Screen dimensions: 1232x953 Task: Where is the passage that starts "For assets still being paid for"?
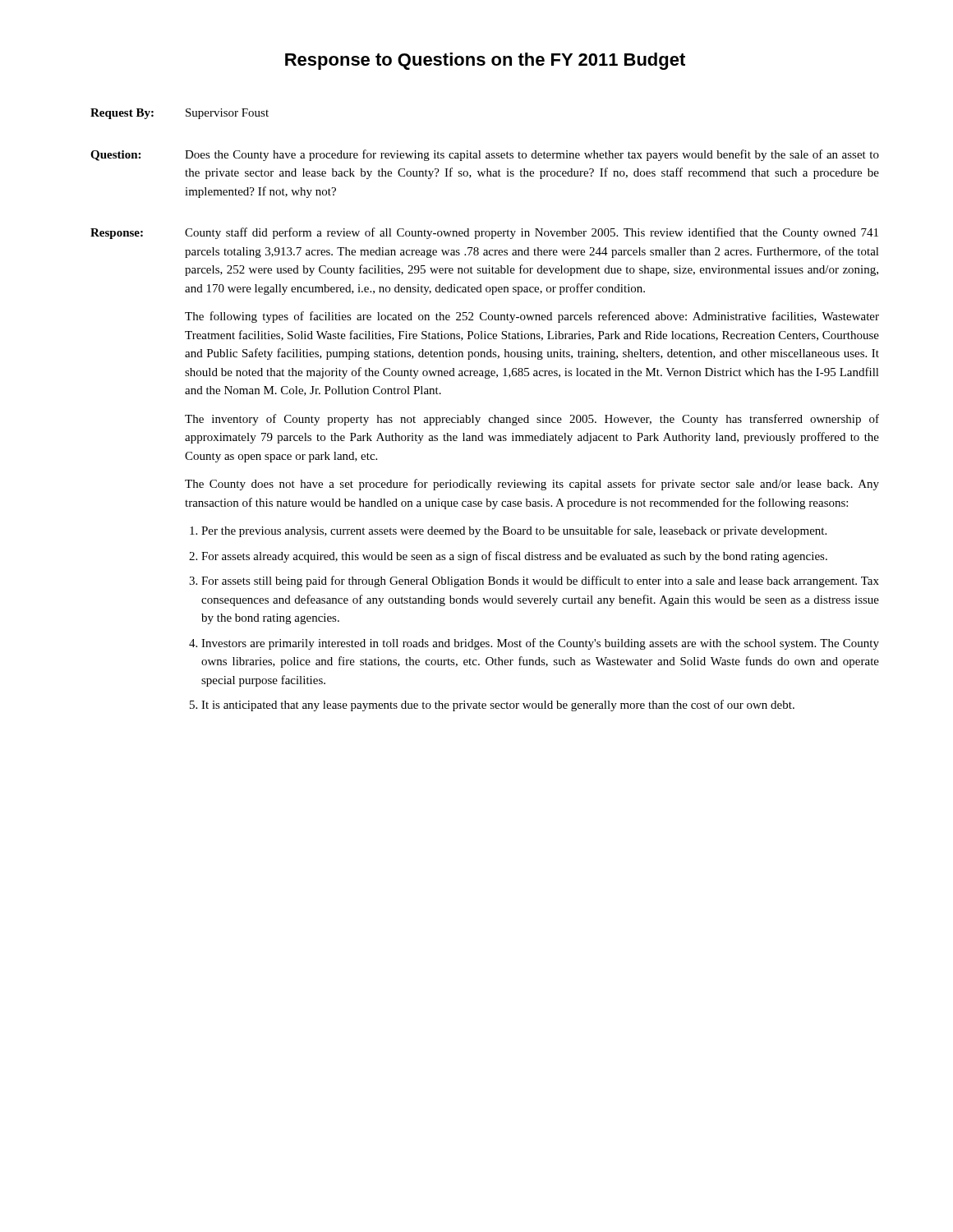(x=540, y=599)
